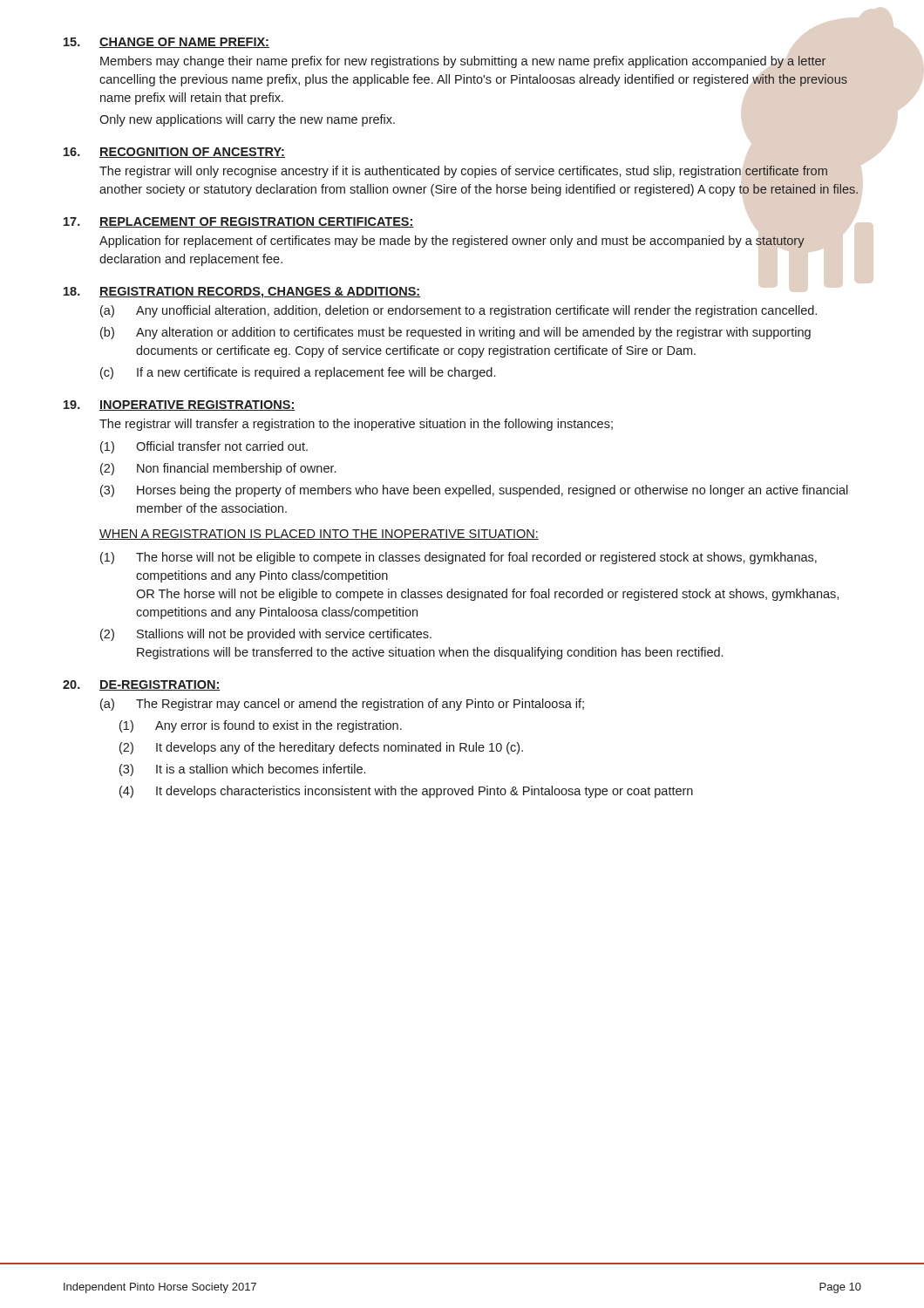Locate the section header with the text "17. REPLACEMENT OF REGISTRATION CERTIFICATES:"
Screen dimensions: 1308x924
point(238,222)
